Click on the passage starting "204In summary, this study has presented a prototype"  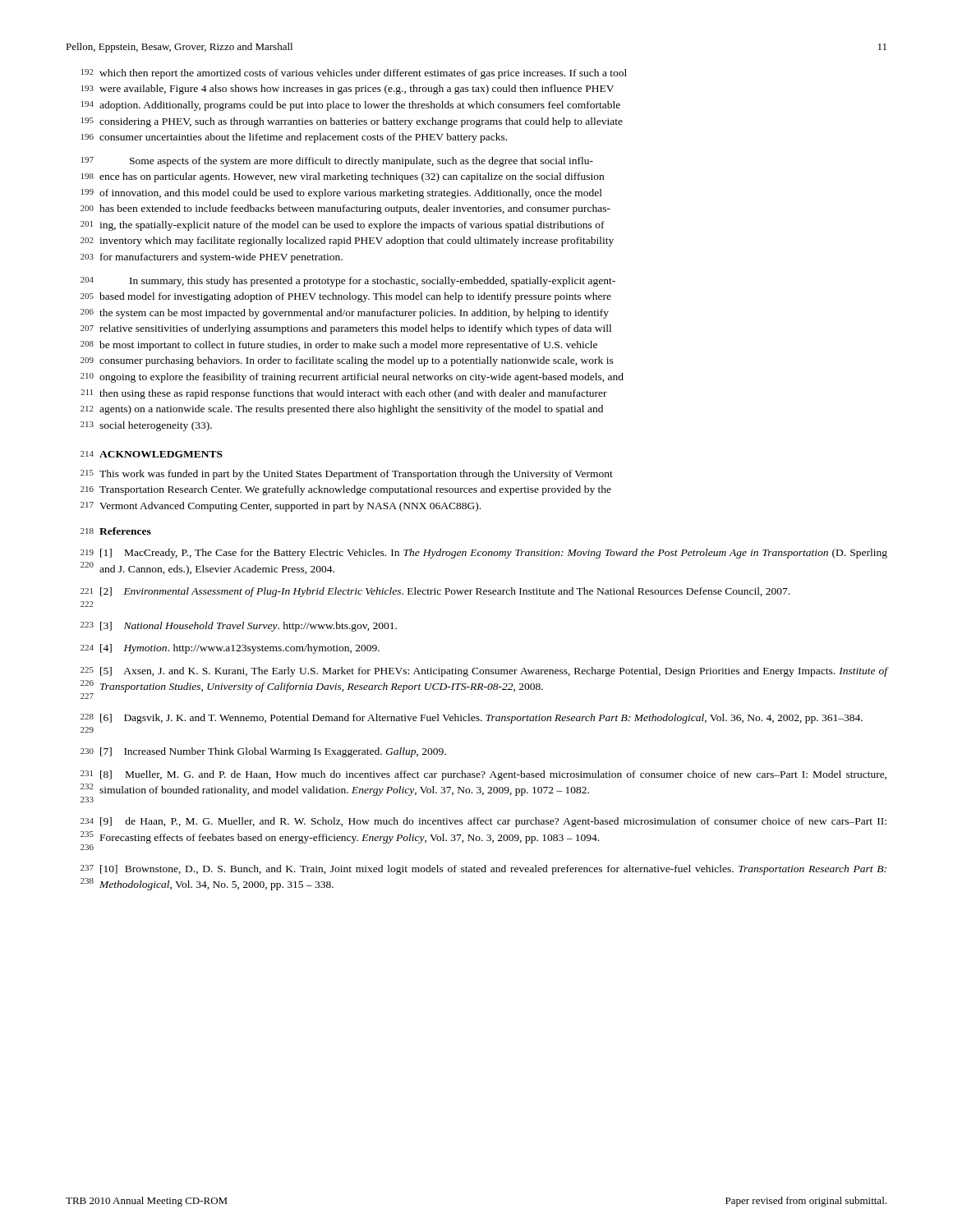[476, 353]
